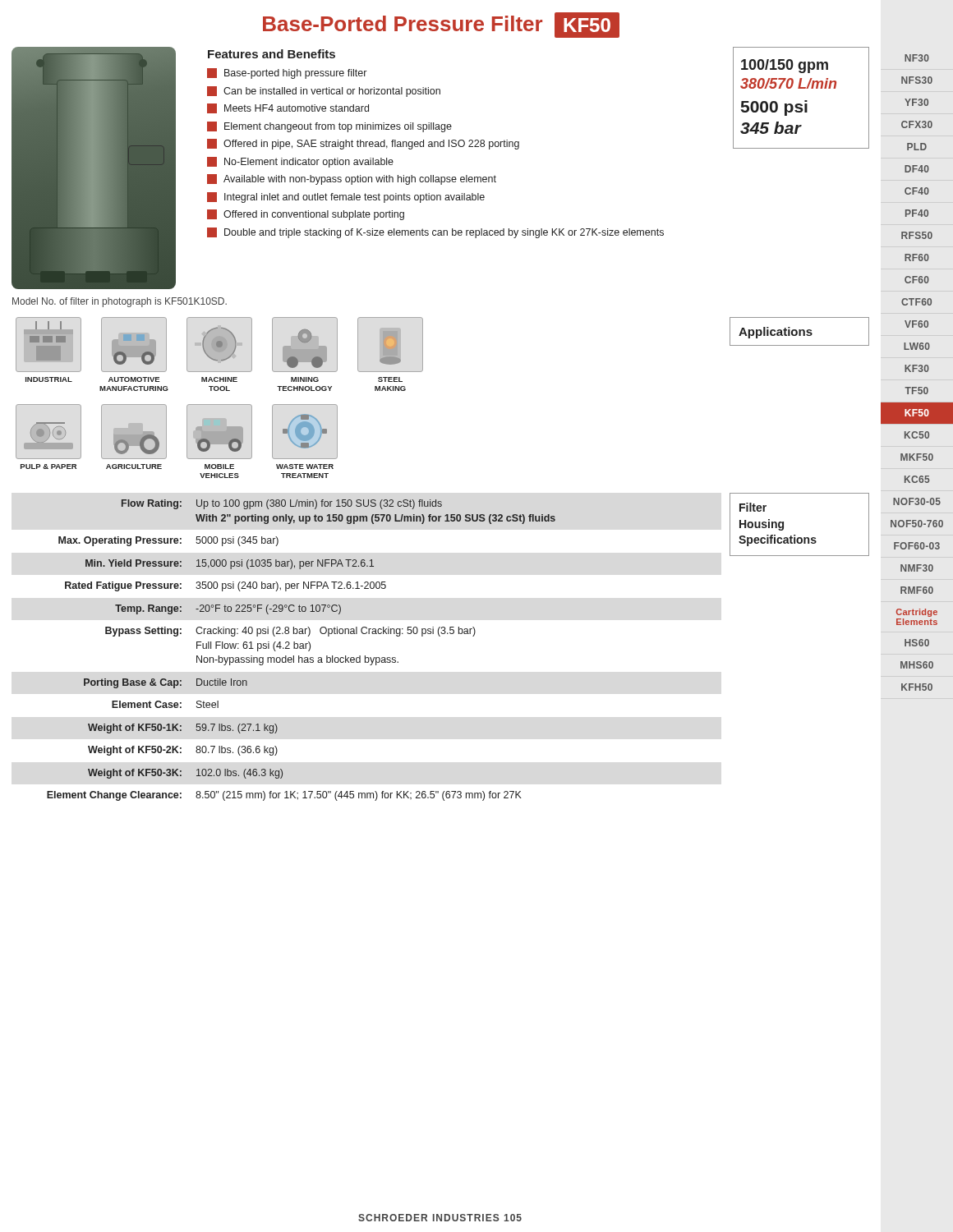
Task: Navigate to the region starting "Available with non-bypass option with"
Action: point(352,179)
